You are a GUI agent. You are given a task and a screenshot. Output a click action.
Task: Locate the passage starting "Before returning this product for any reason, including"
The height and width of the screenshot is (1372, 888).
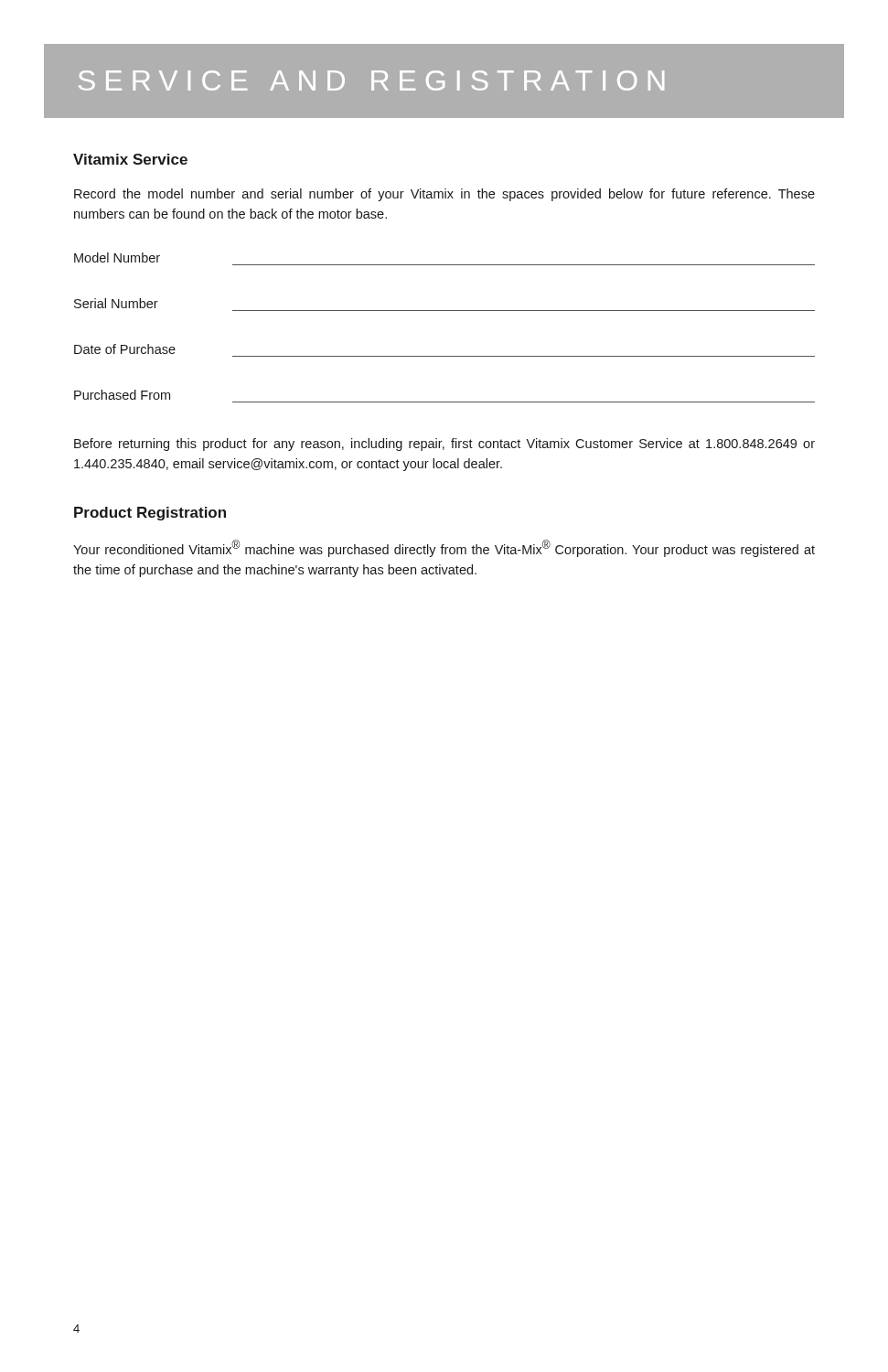(444, 454)
